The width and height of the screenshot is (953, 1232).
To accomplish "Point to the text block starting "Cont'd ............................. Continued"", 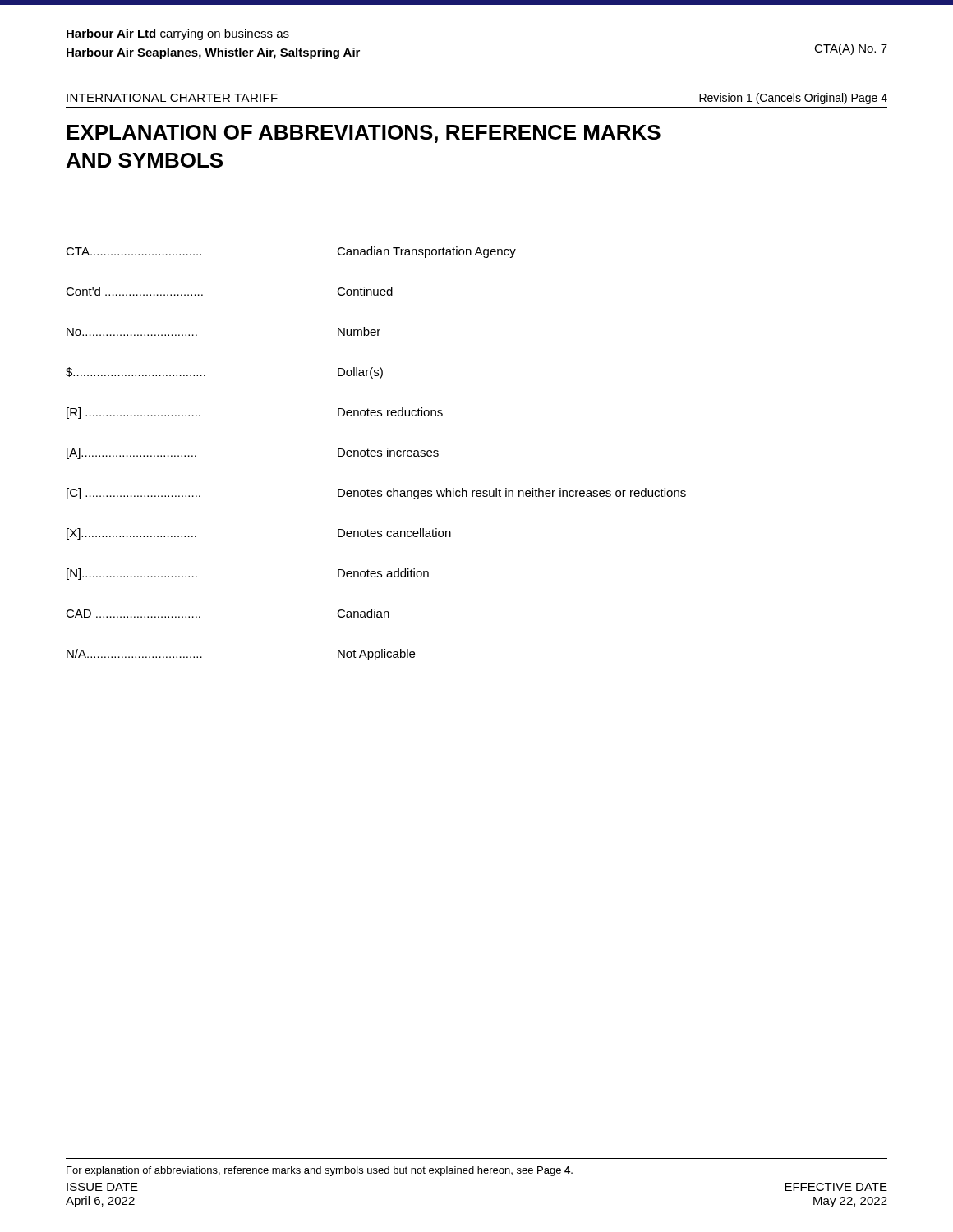I will click(x=77, y=290).
